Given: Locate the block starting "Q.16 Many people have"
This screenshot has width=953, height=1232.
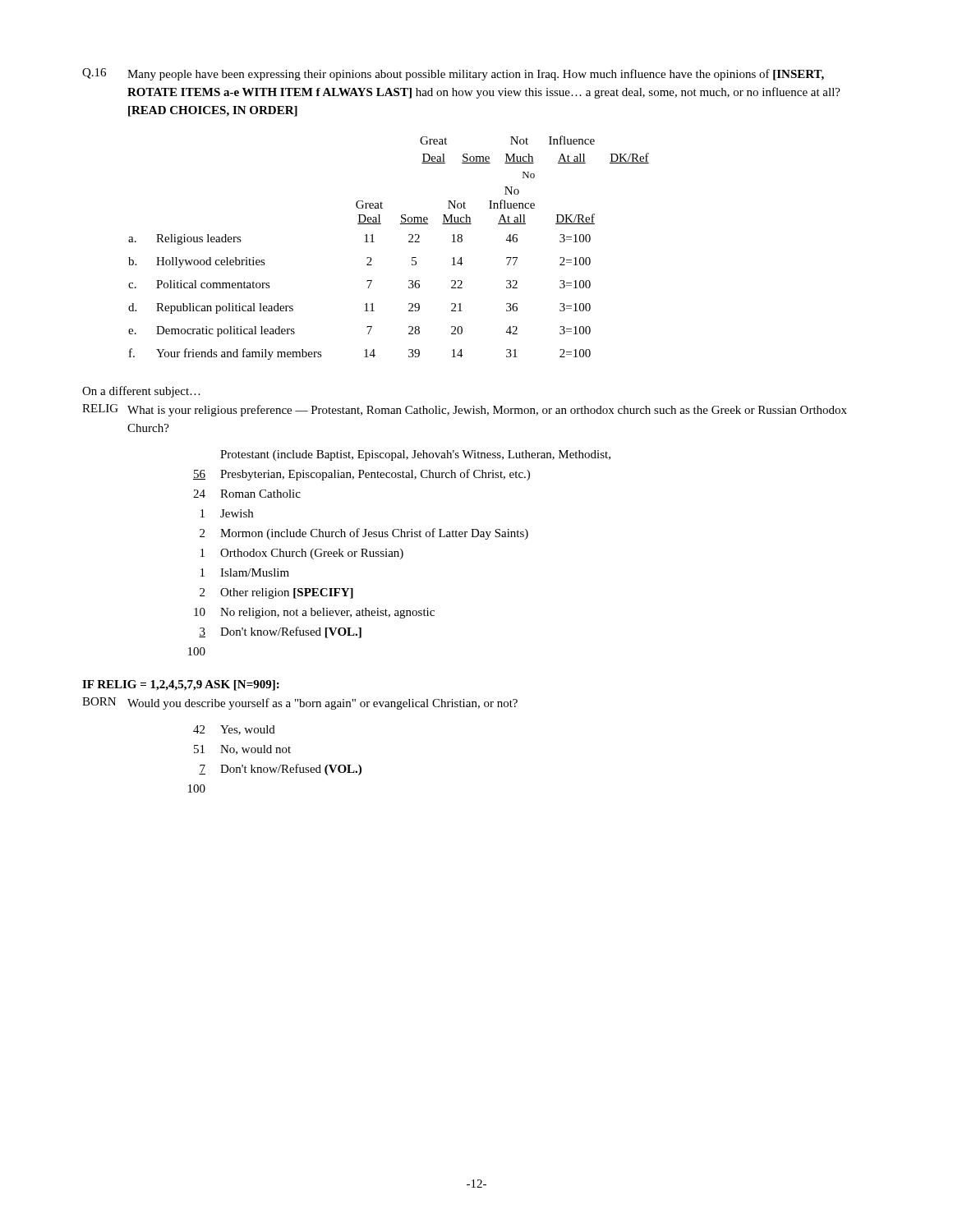Looking at the screenshot, I should (476, 92).
